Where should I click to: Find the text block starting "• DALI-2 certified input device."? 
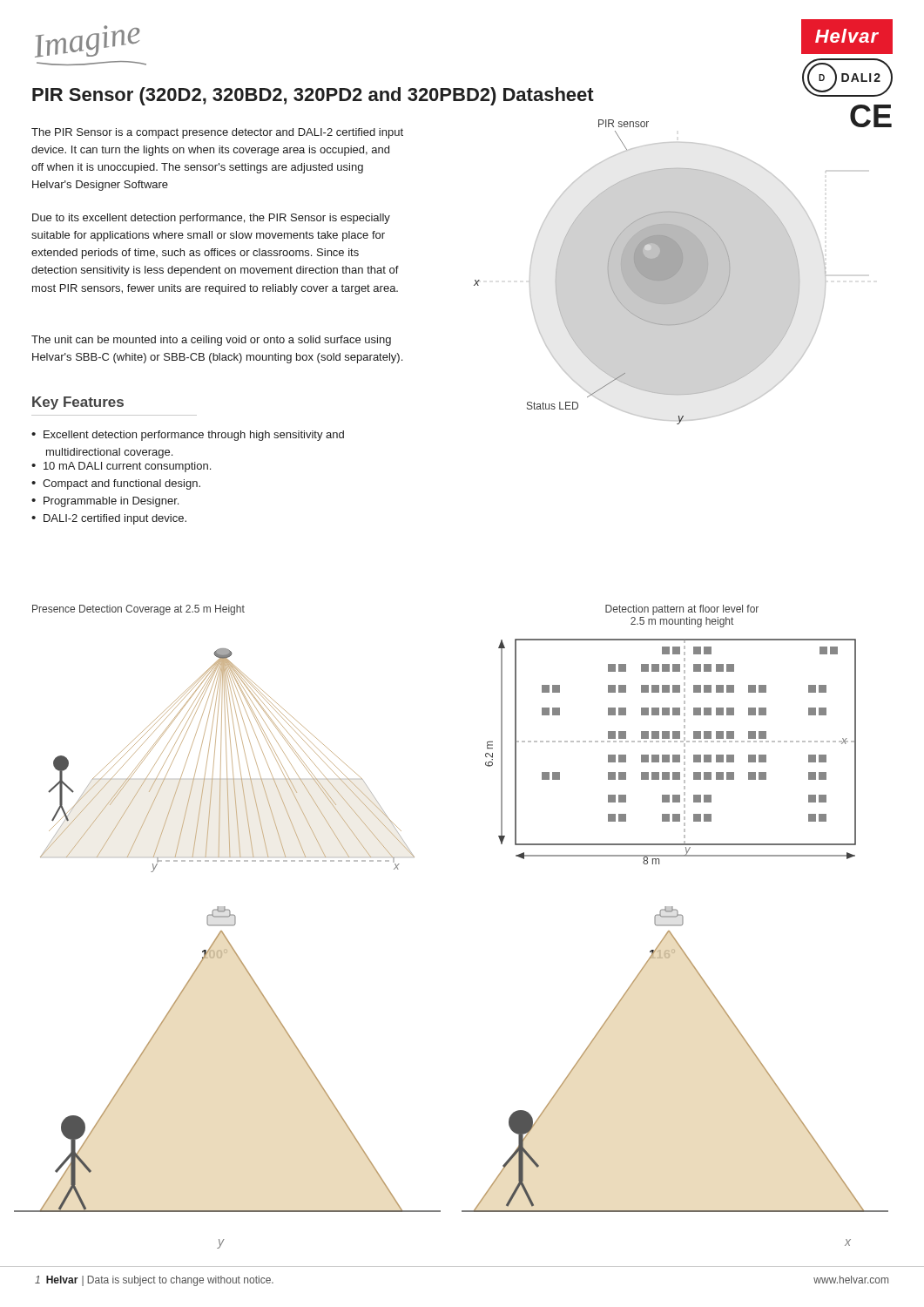[109, 517]
